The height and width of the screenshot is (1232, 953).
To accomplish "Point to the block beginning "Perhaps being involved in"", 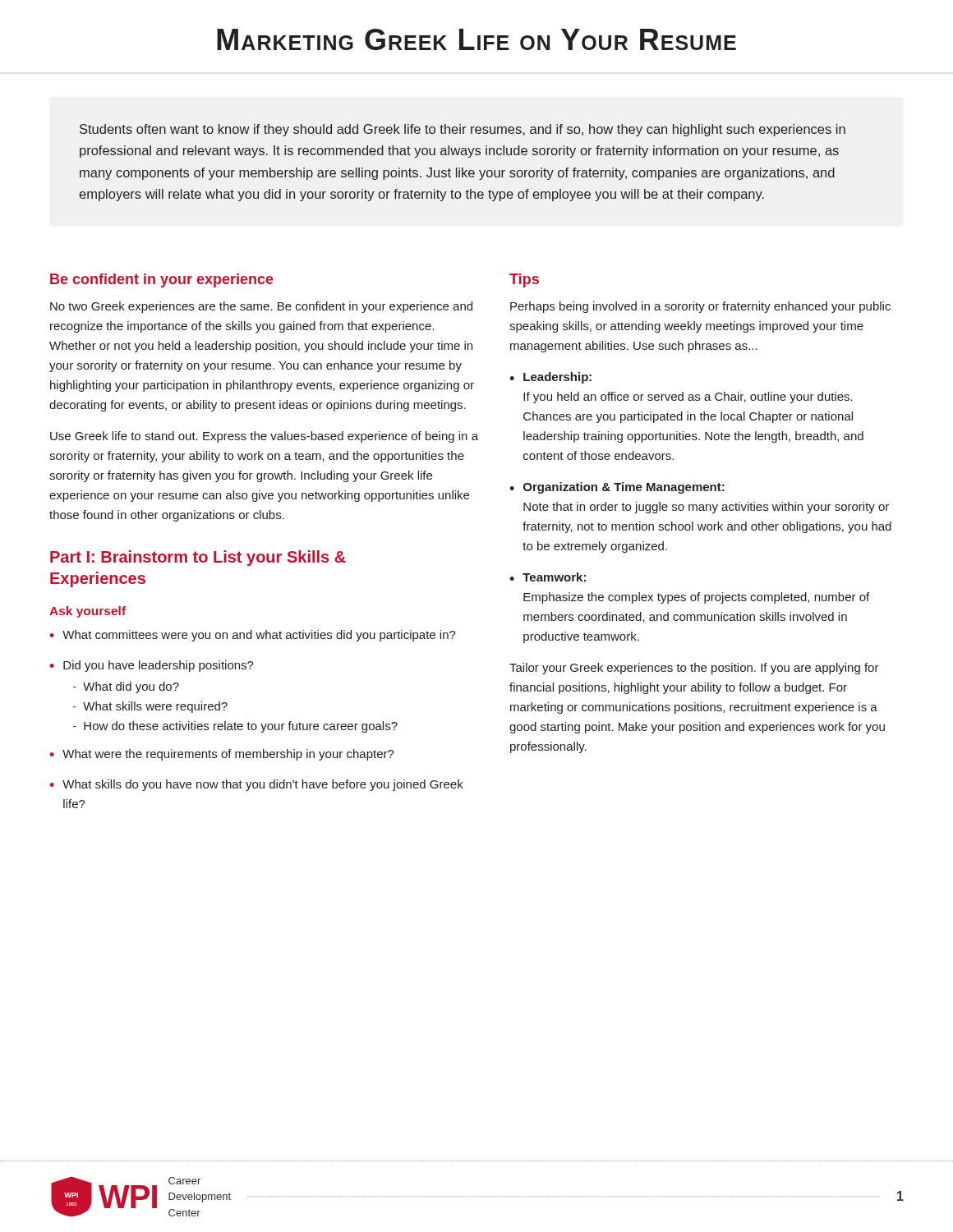I will (700, 326).
